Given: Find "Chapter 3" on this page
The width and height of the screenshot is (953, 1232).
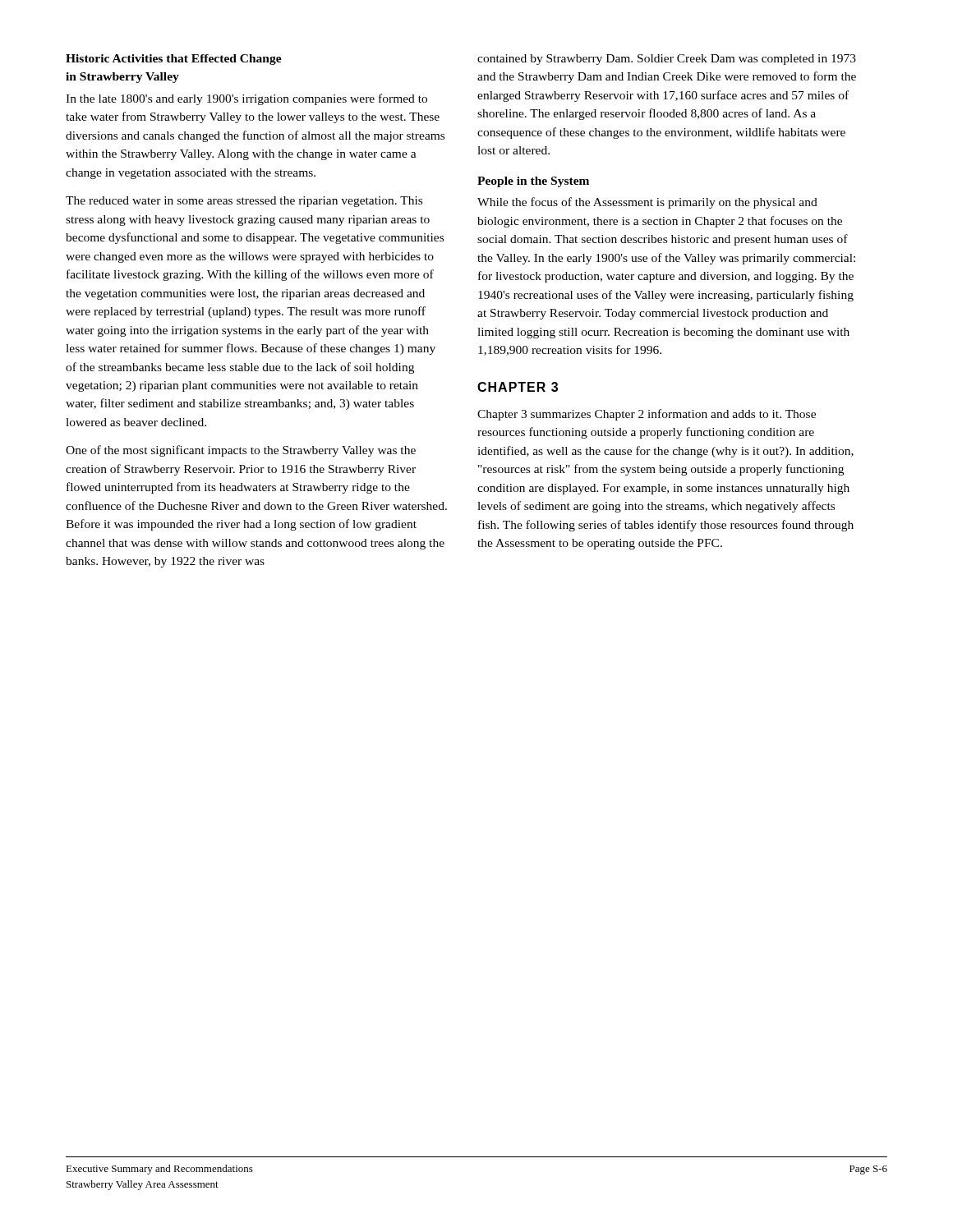Looking at the screenshot, I should 518,387.
